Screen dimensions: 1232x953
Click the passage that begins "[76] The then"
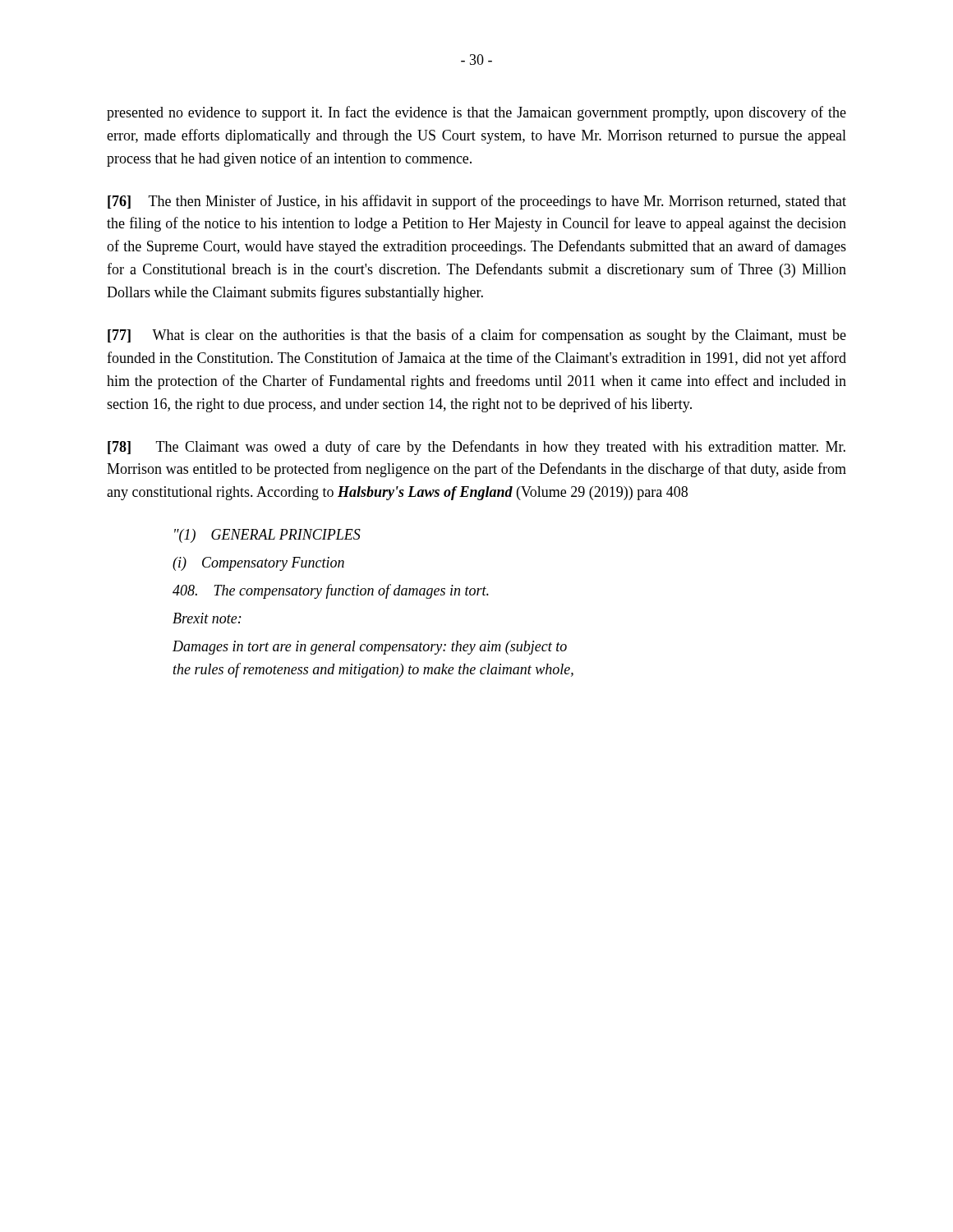point(476,247)
